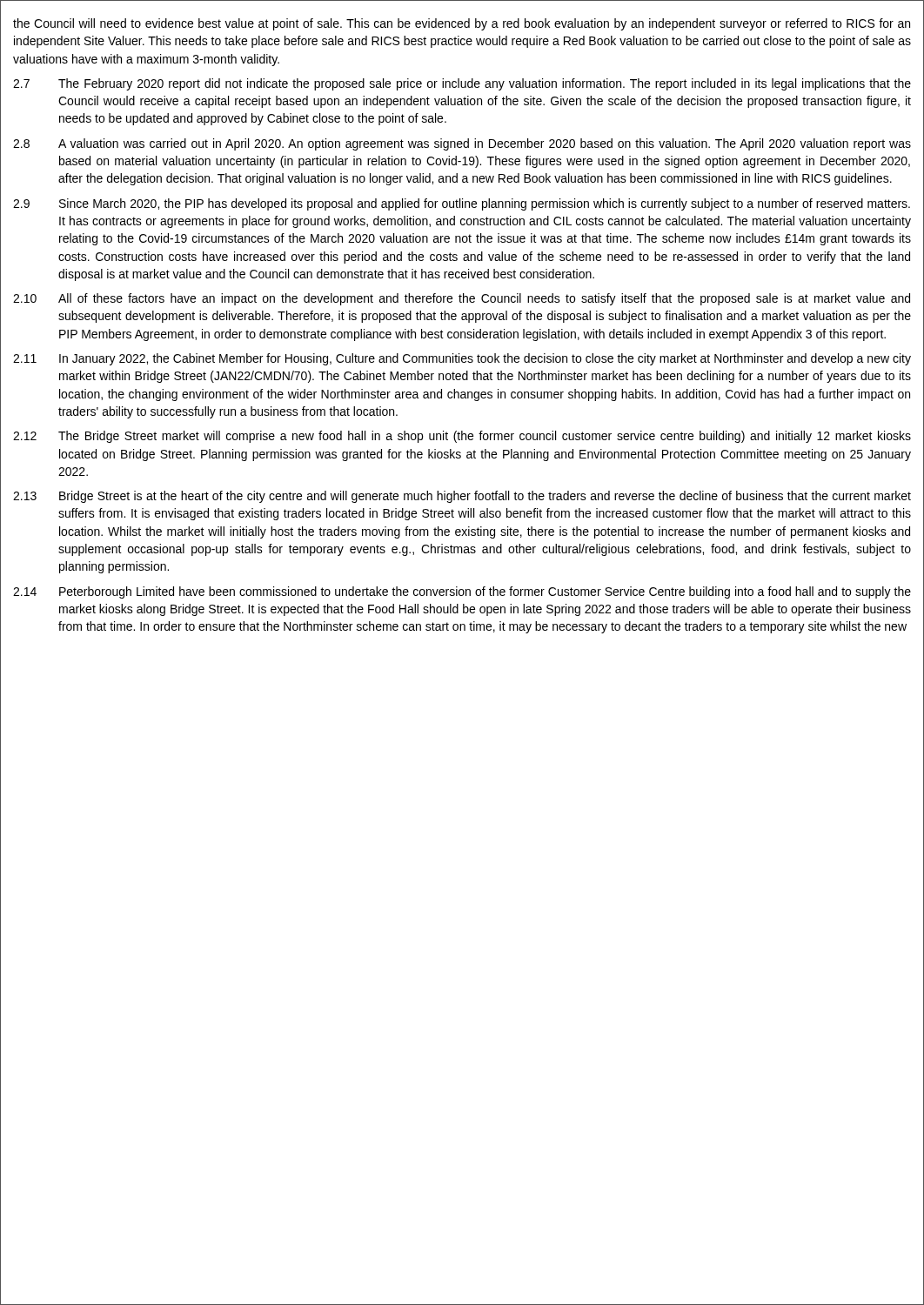The width and height of the screenshot is (924, 1305).
Task: Locate the text block starting "2.8 A valuation was"
Action: coord(462,161)
